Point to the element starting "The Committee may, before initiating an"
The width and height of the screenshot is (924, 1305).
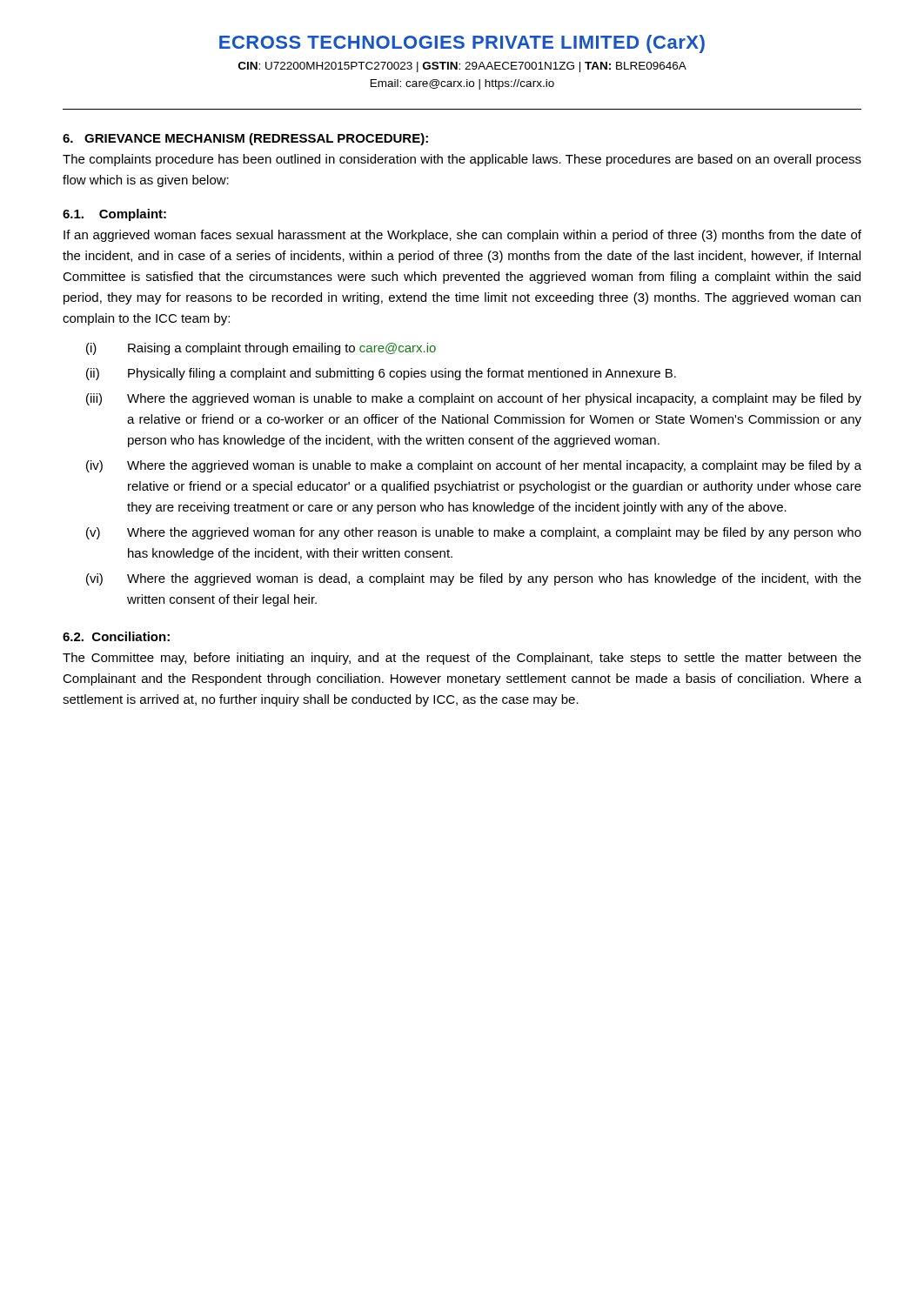[462, 678]
